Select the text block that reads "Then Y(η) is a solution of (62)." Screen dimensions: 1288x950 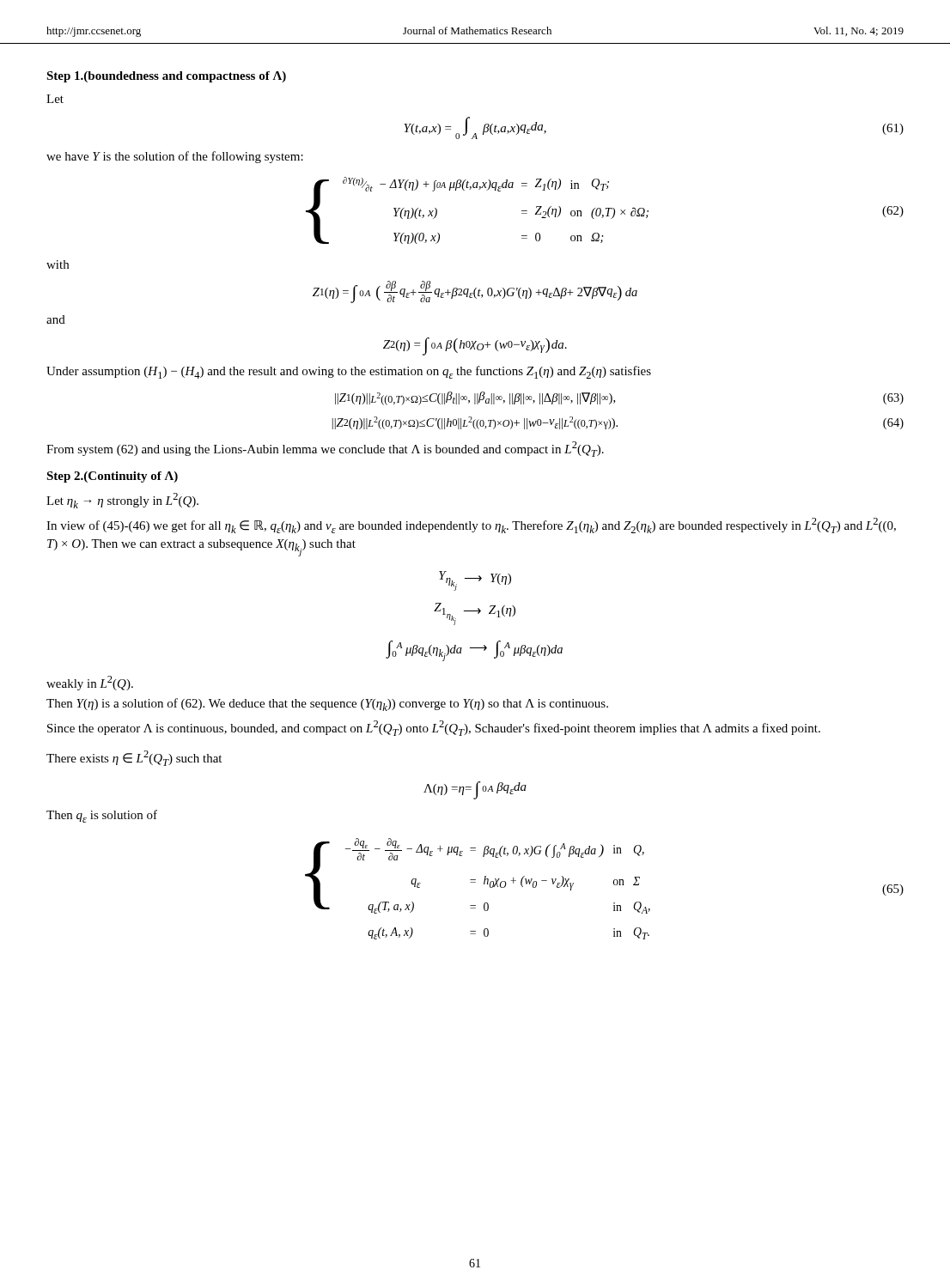[328, 705]
